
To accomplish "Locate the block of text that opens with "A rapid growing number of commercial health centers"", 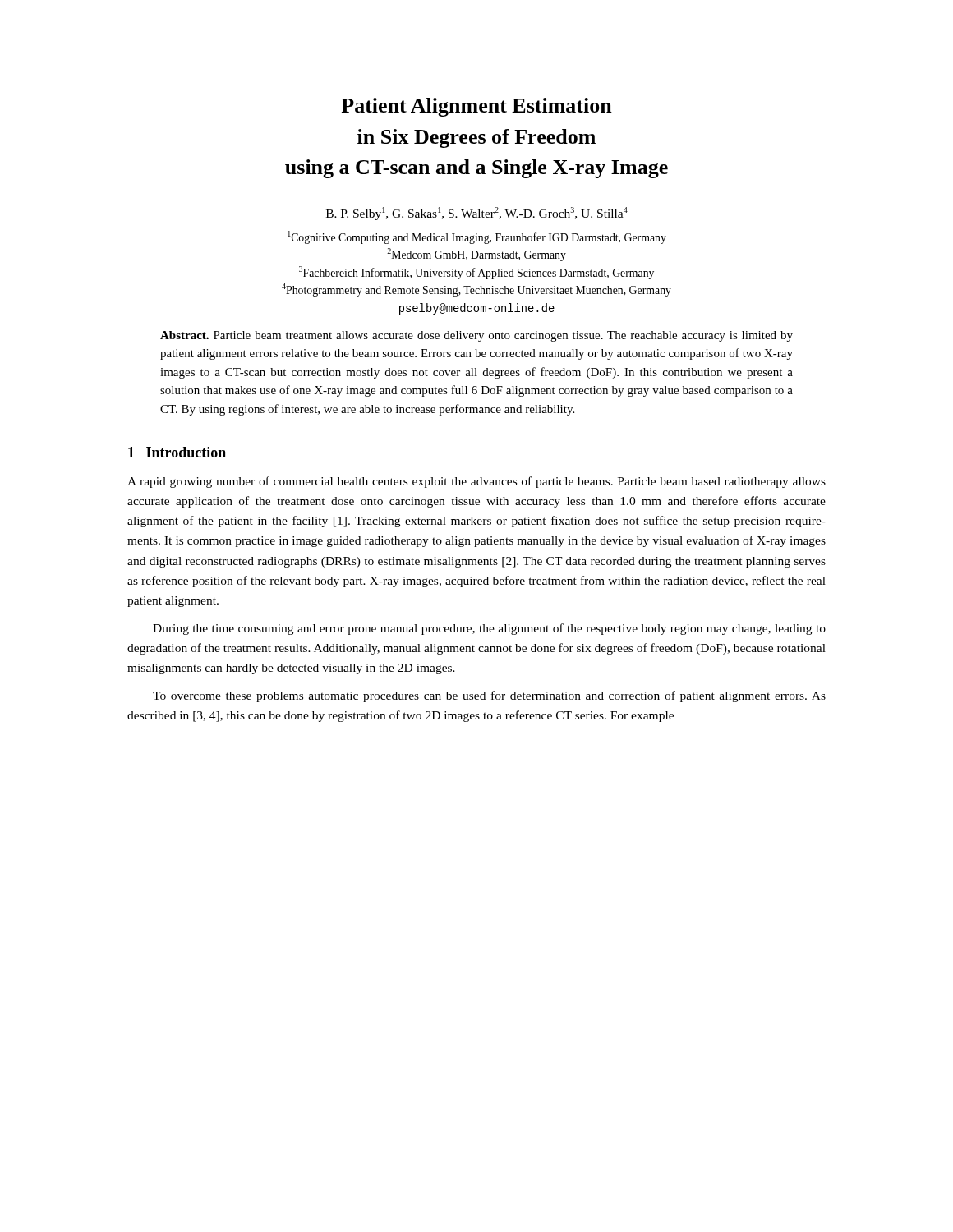I will pyautogui.click(x=476, y=541).
